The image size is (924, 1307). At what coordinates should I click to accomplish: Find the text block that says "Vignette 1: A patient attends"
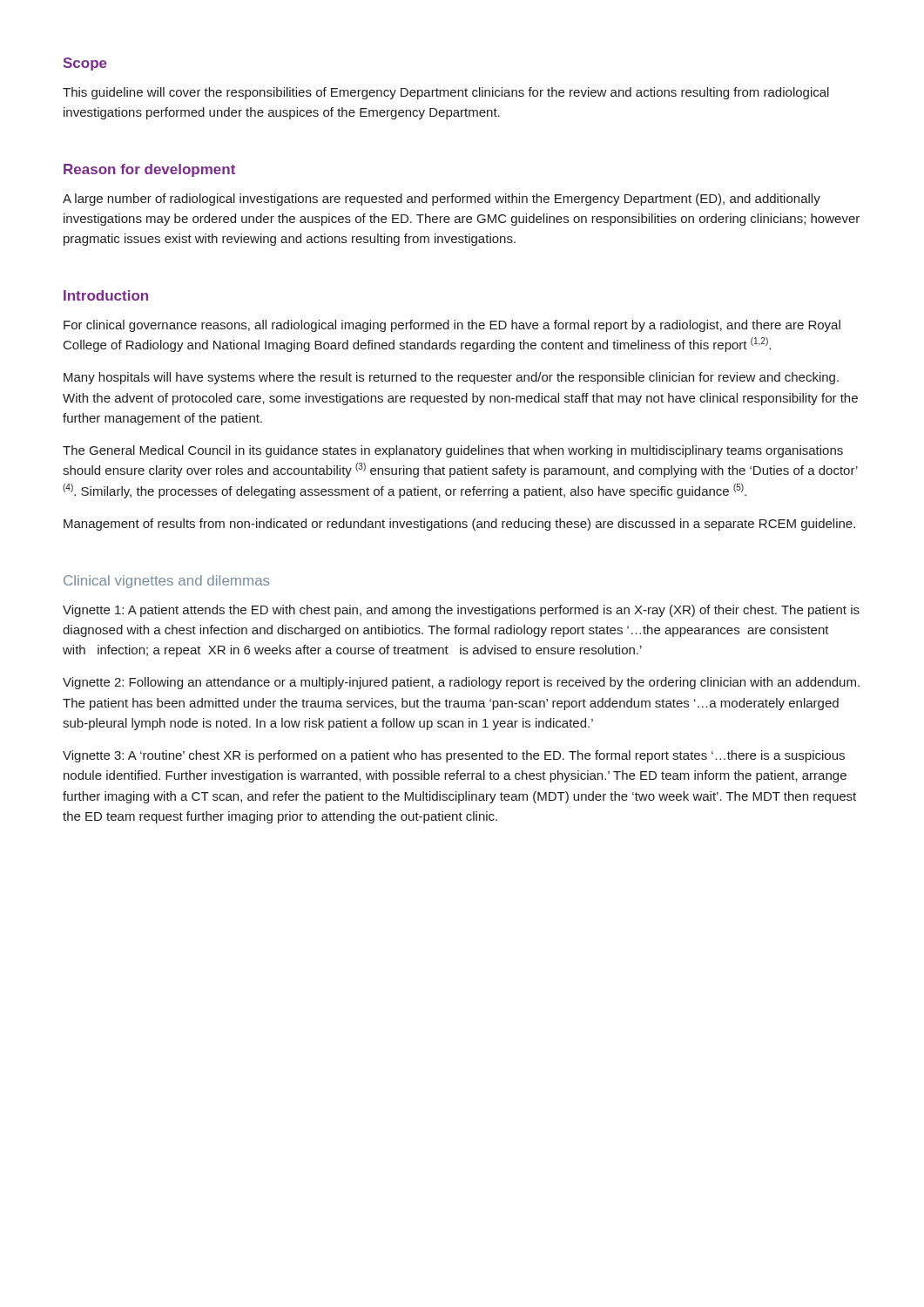[x=462, y=629]
